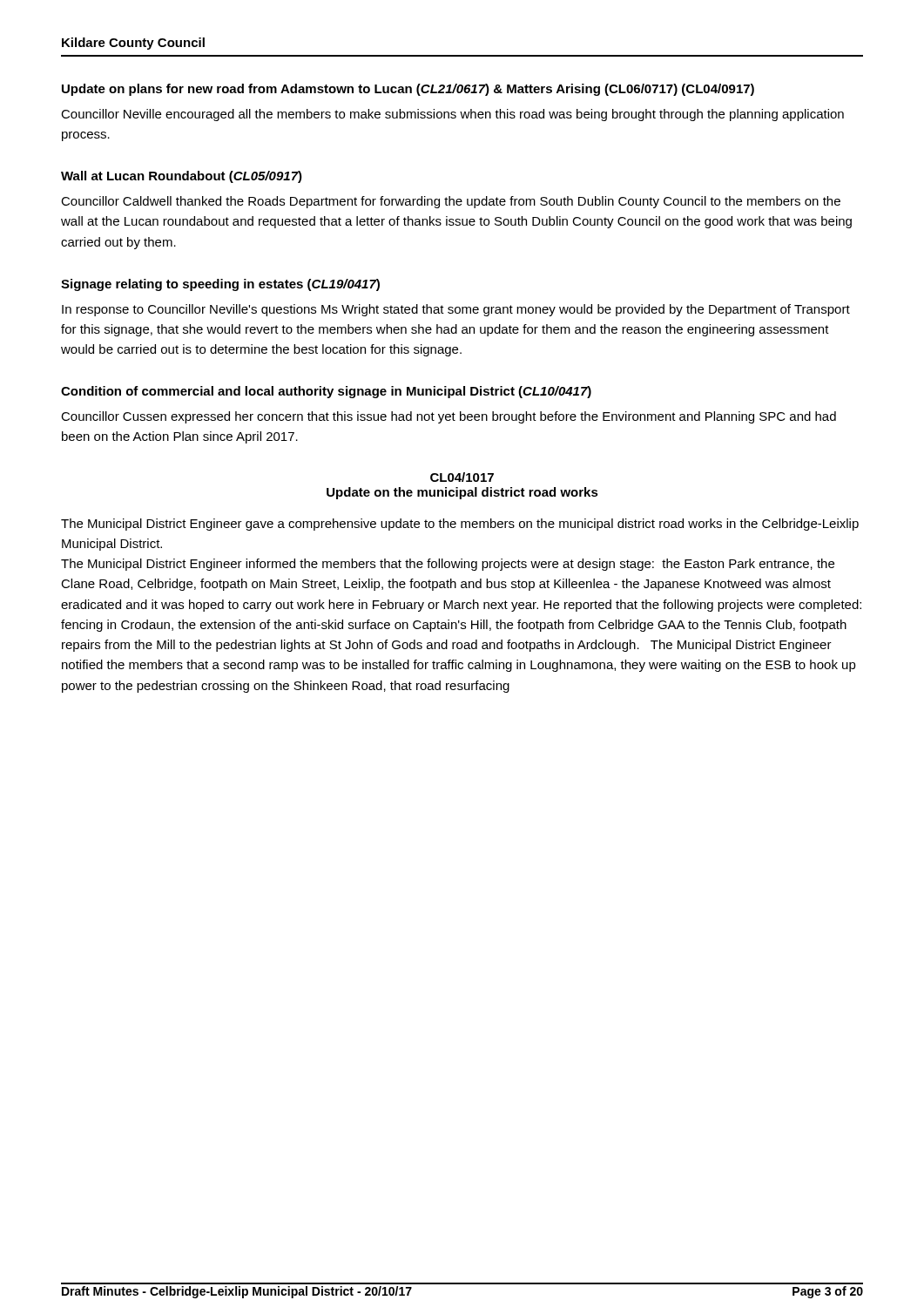Point to the text block starting "Update on the municipal district"
This screenshot has width=924, height=1307.
[462, 491]
